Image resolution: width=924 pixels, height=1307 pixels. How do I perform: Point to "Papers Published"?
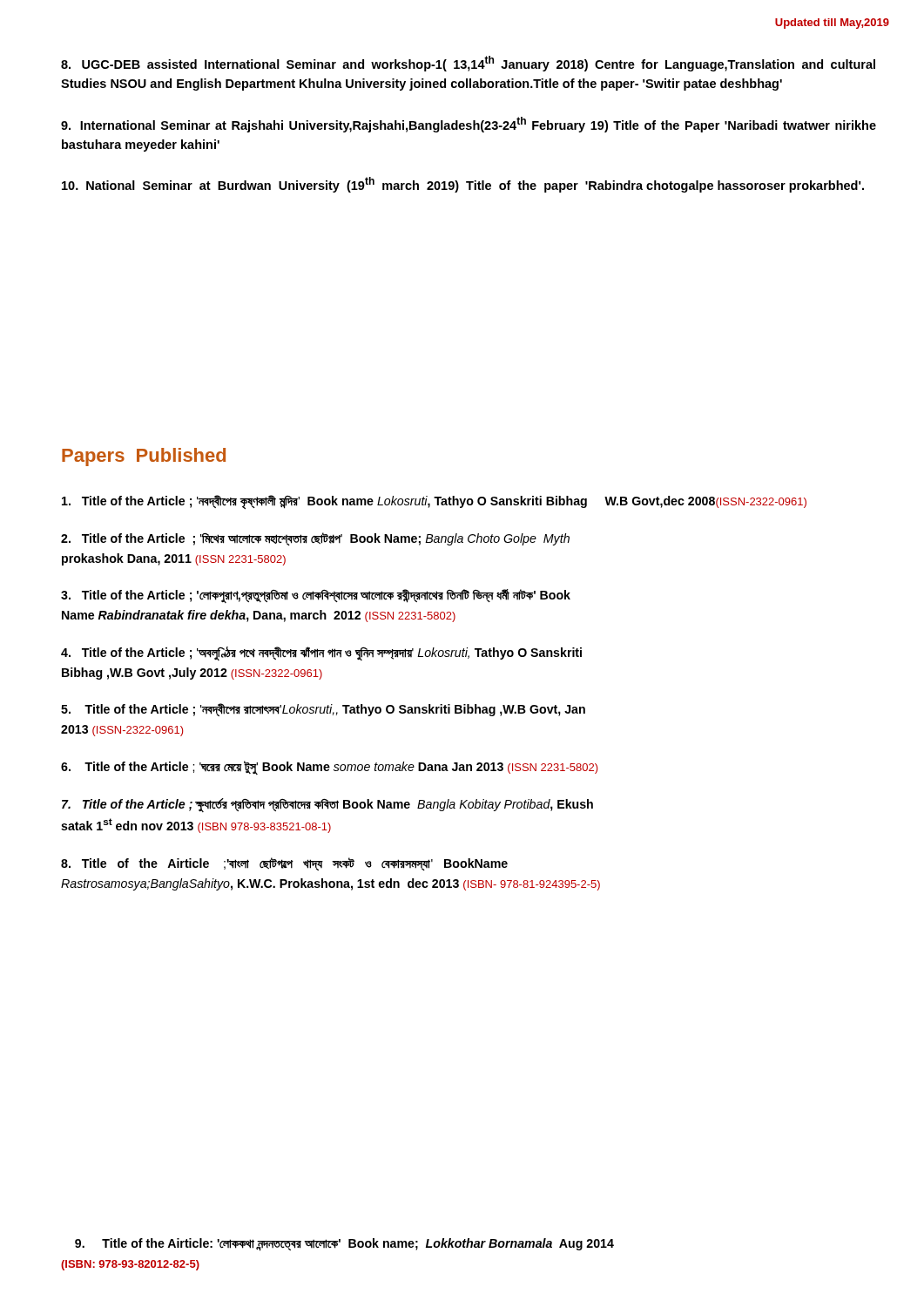[144, 455]
